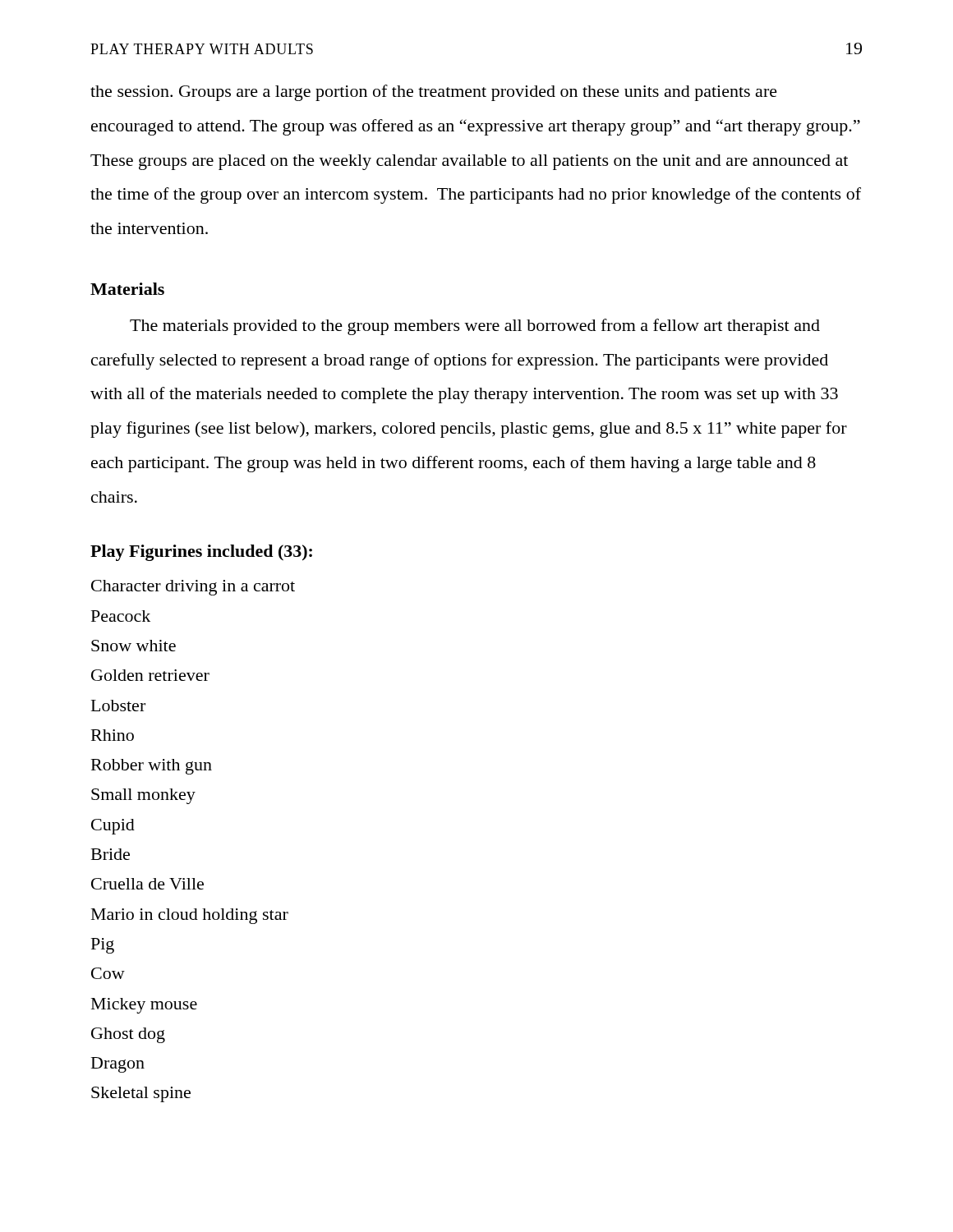Navigate to the text starting "Snow white"
Viewport: 953px width, 1232px height.
[133, 645]
